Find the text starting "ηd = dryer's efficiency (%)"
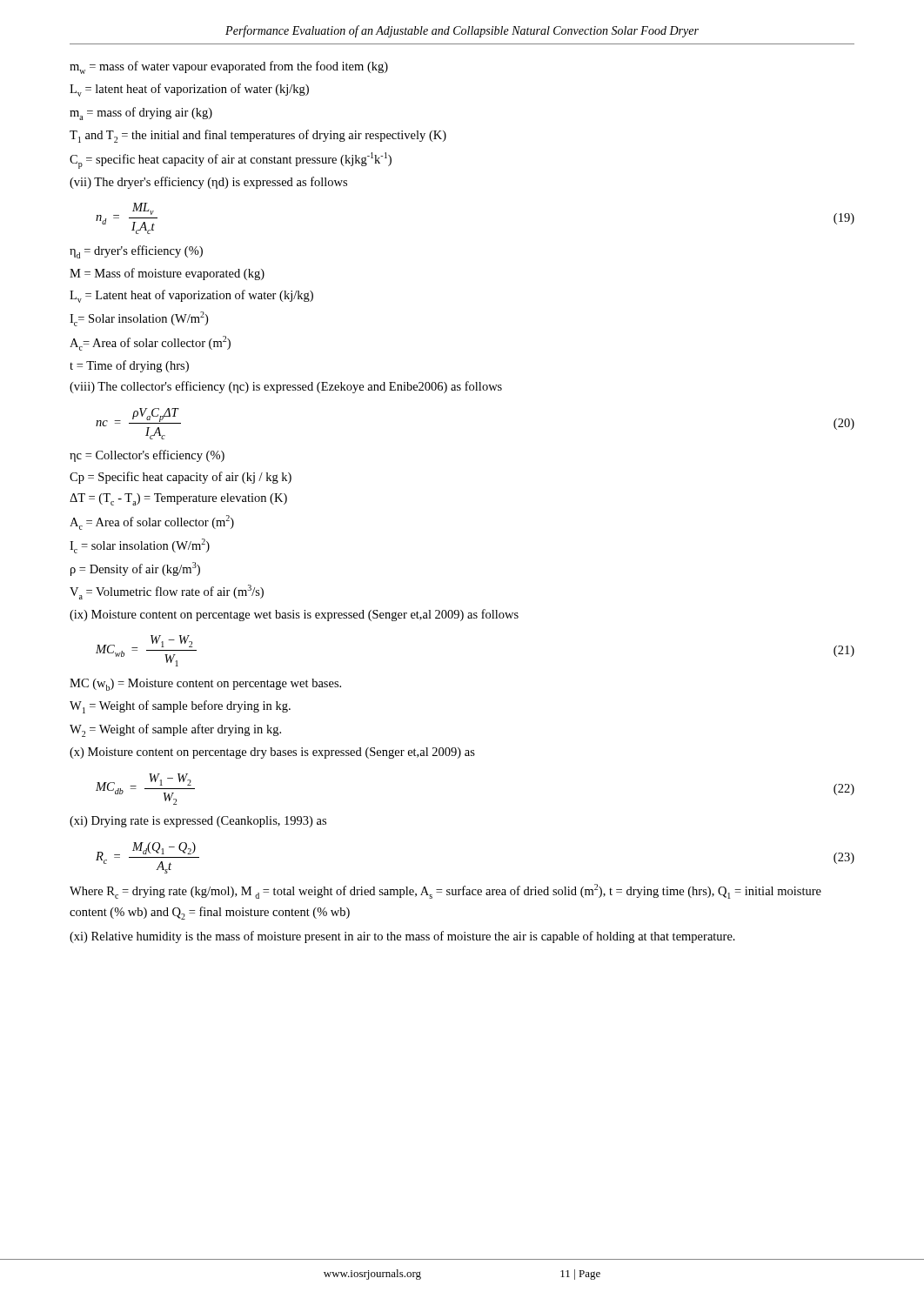 pyautogui.click(x=136, y=252)
